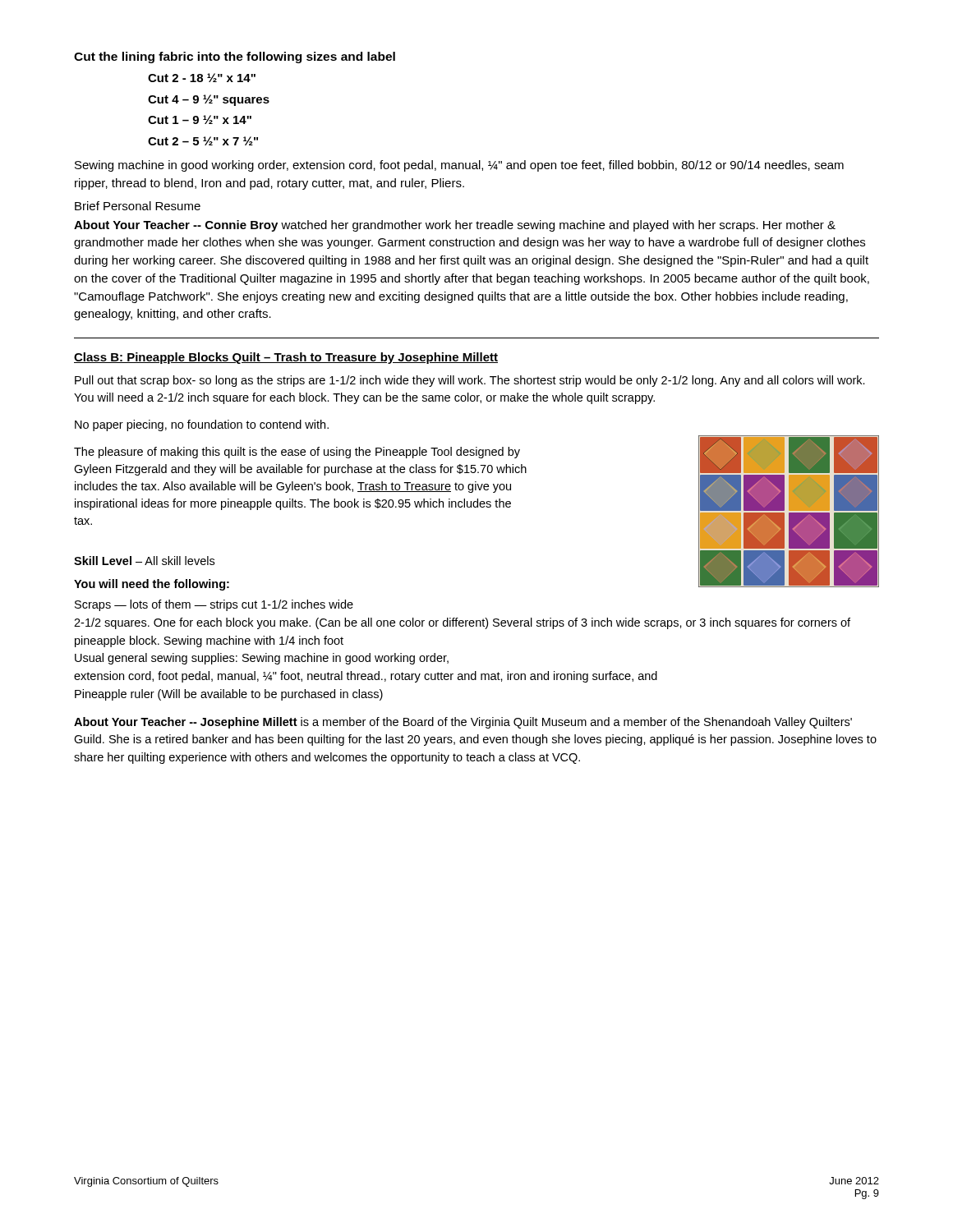Find the block starting "Cut 1 – 9 ½" x 14""
The height and width of the screenshot is (1232, 953).
pyautogui.click(x=200, y=120)
